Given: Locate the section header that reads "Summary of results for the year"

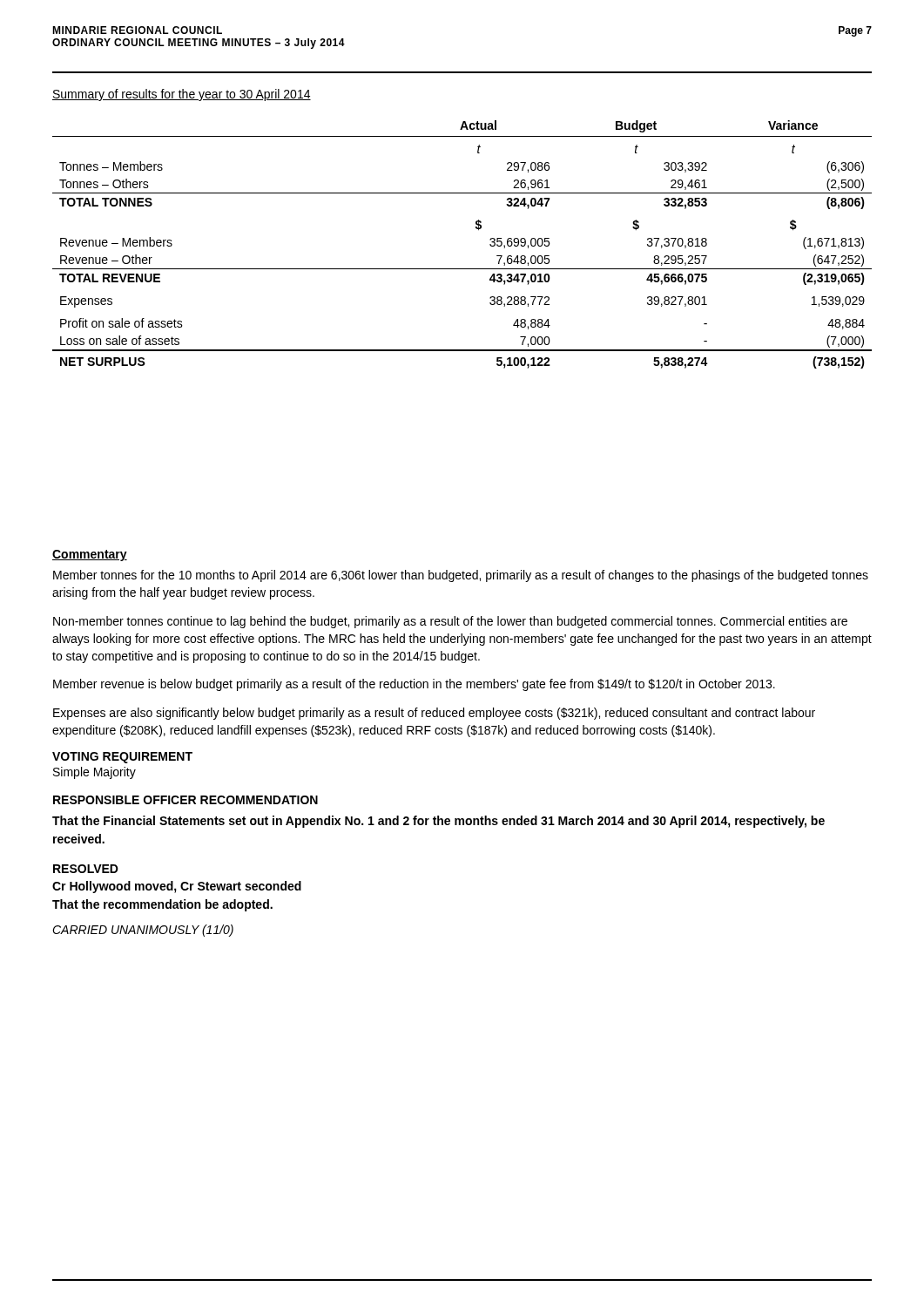Looking at the screenshot, I should point(181,94).
